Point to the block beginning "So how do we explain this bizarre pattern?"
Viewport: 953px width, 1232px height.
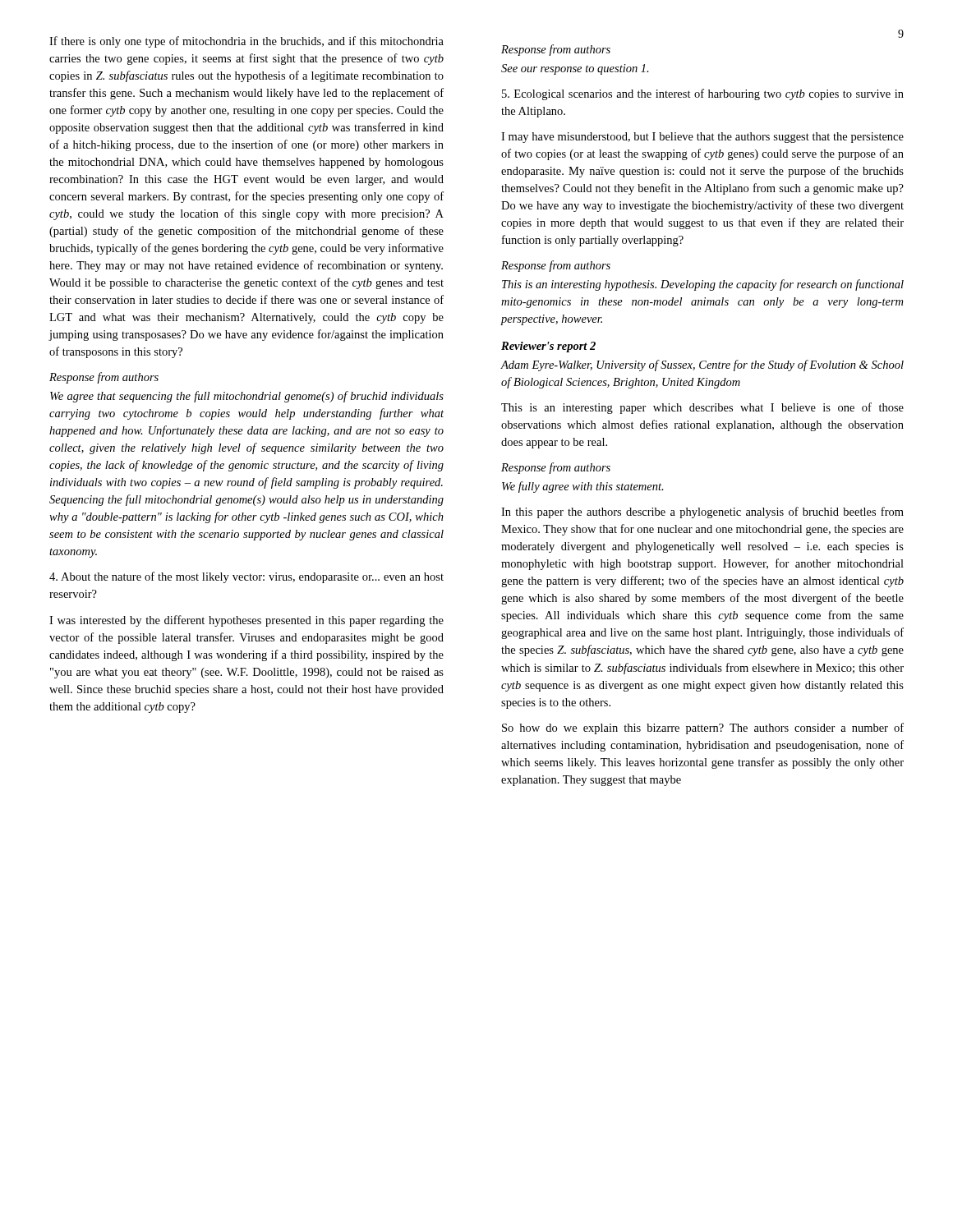(x=702, y=754)
